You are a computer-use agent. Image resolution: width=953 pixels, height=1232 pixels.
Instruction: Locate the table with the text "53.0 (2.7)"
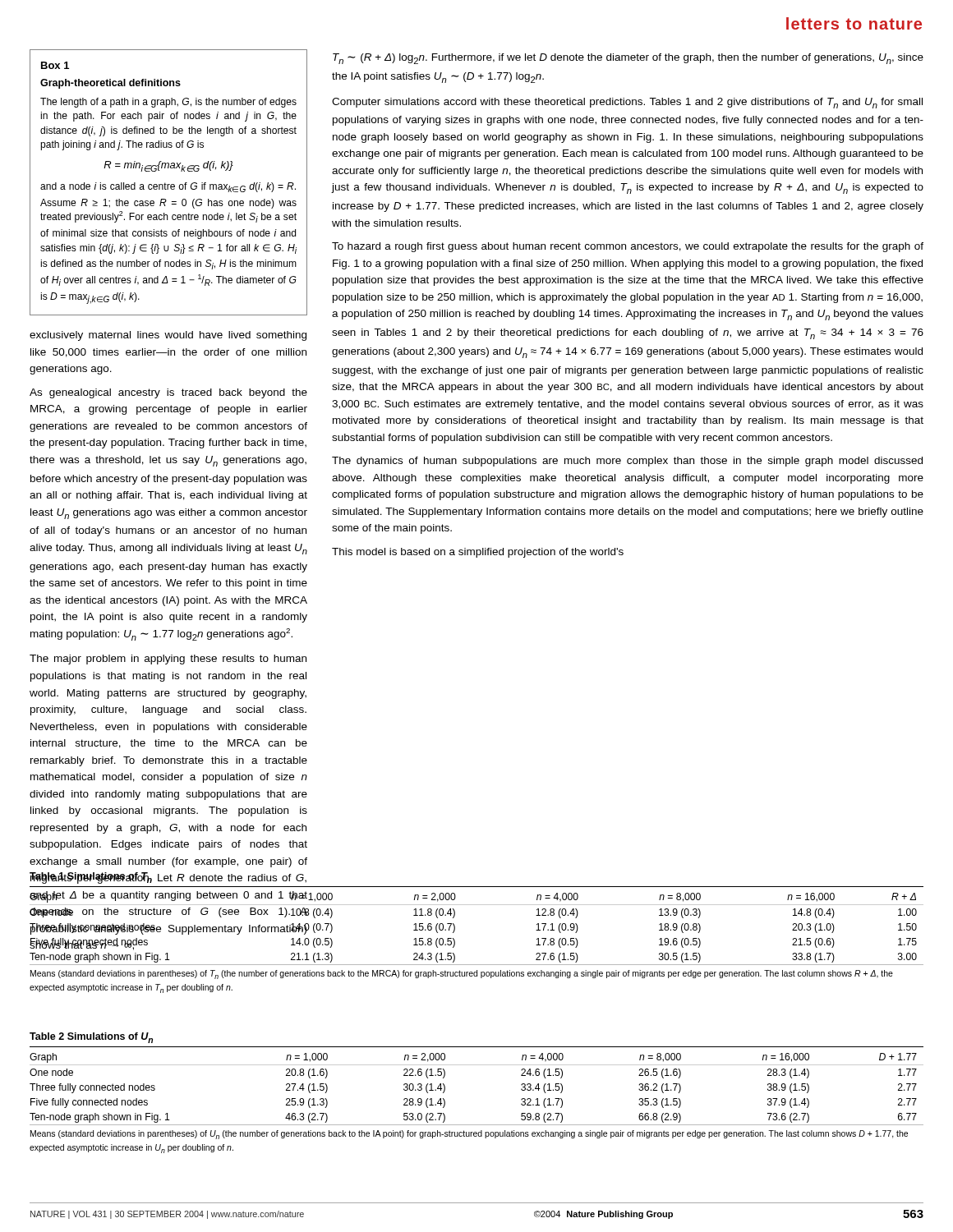click(x=476, y=1093)
